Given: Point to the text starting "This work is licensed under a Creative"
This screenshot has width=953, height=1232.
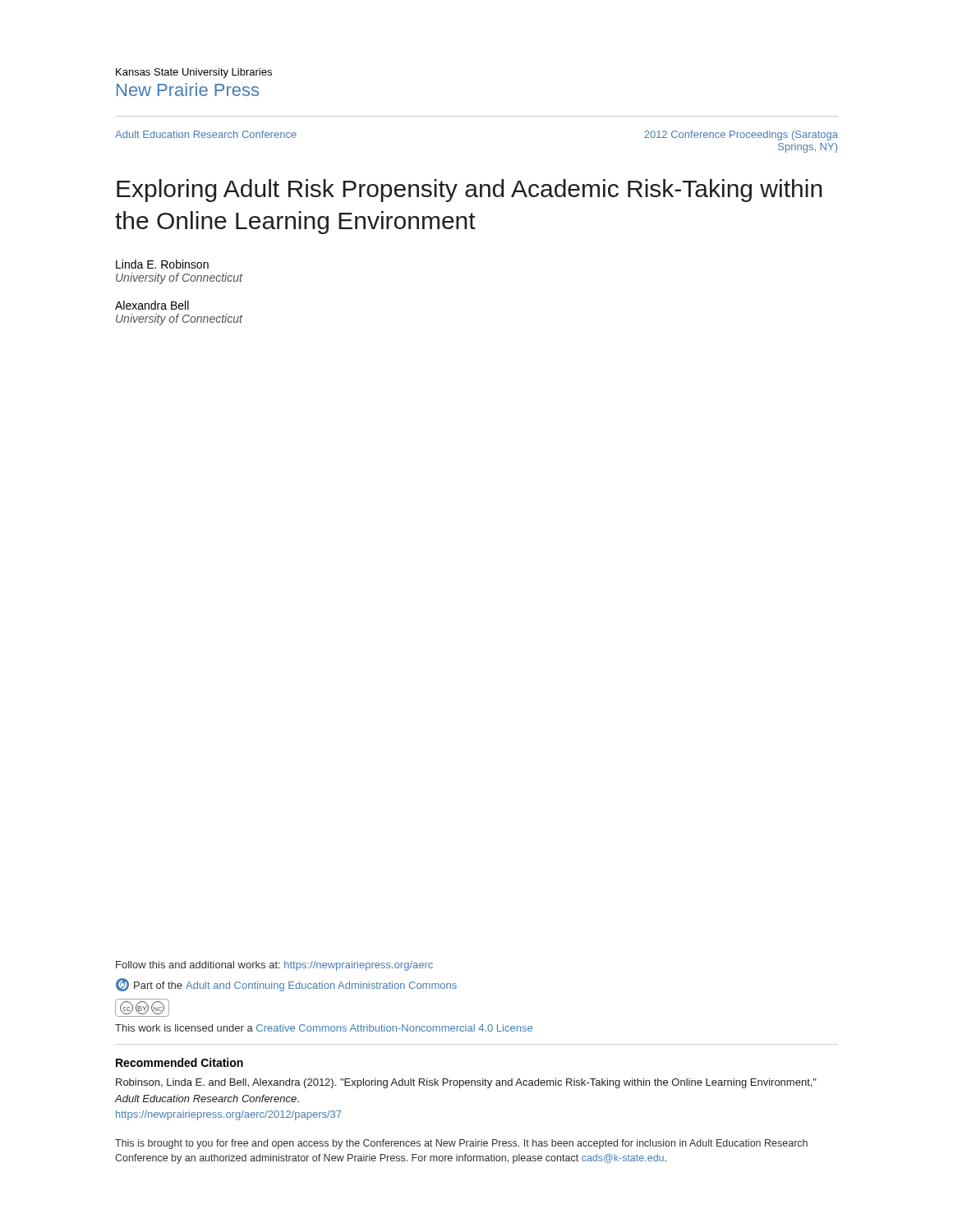Looking at the screenshot, I should point(324,1028).
